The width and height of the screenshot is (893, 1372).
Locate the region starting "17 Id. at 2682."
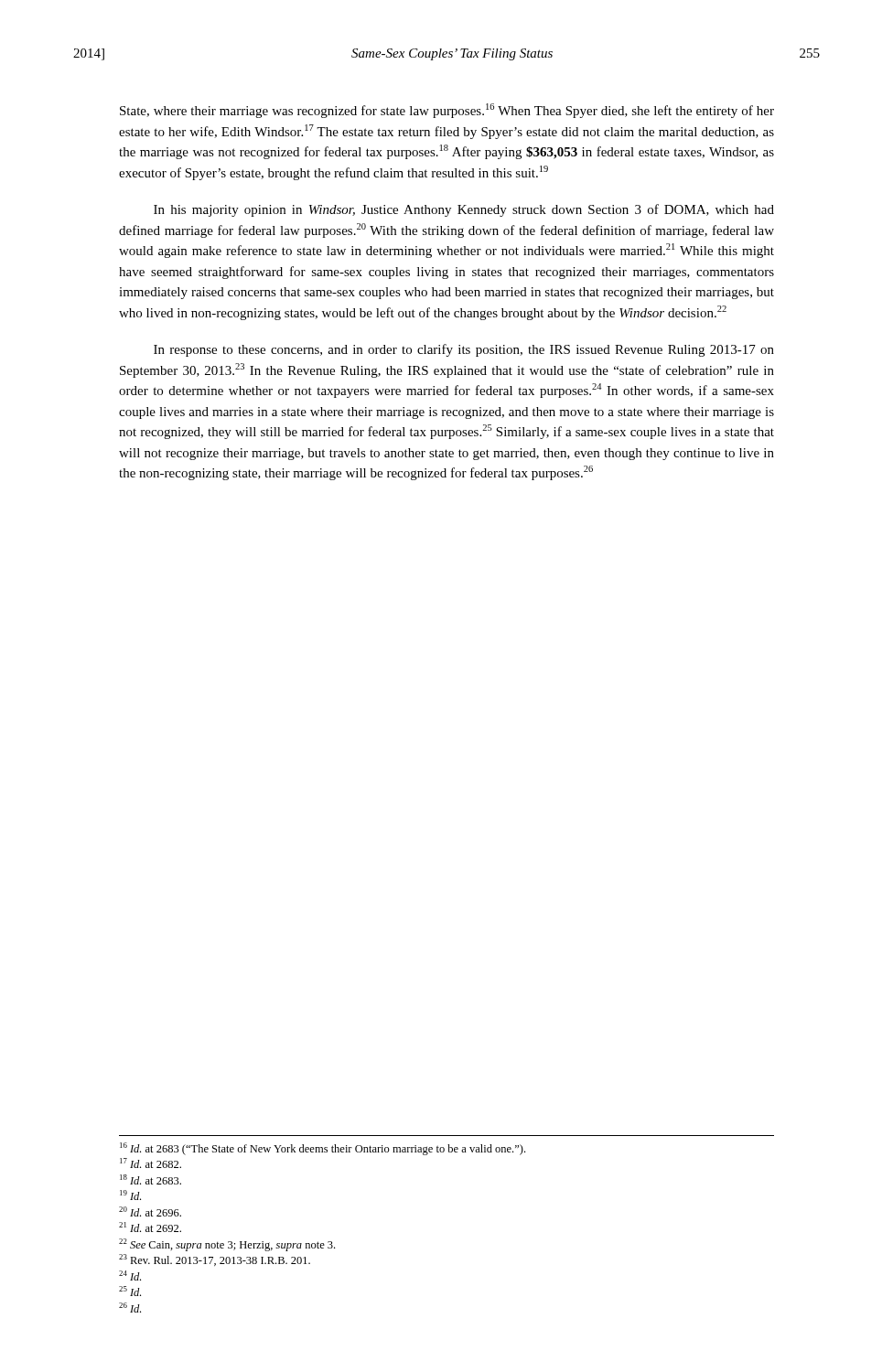tap(151, 1163)
